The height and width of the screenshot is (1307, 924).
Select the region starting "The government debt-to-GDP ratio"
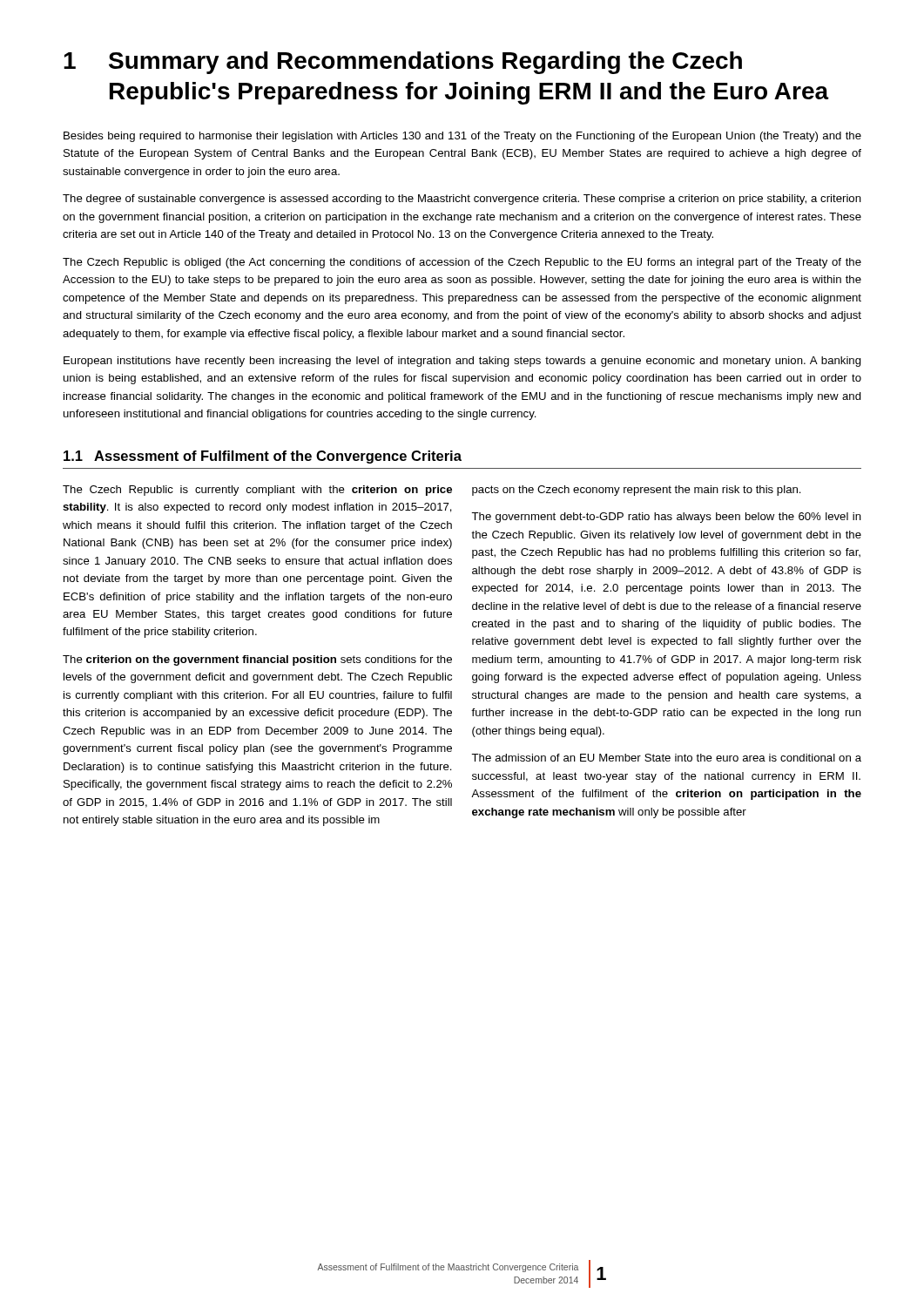point(666,623)
